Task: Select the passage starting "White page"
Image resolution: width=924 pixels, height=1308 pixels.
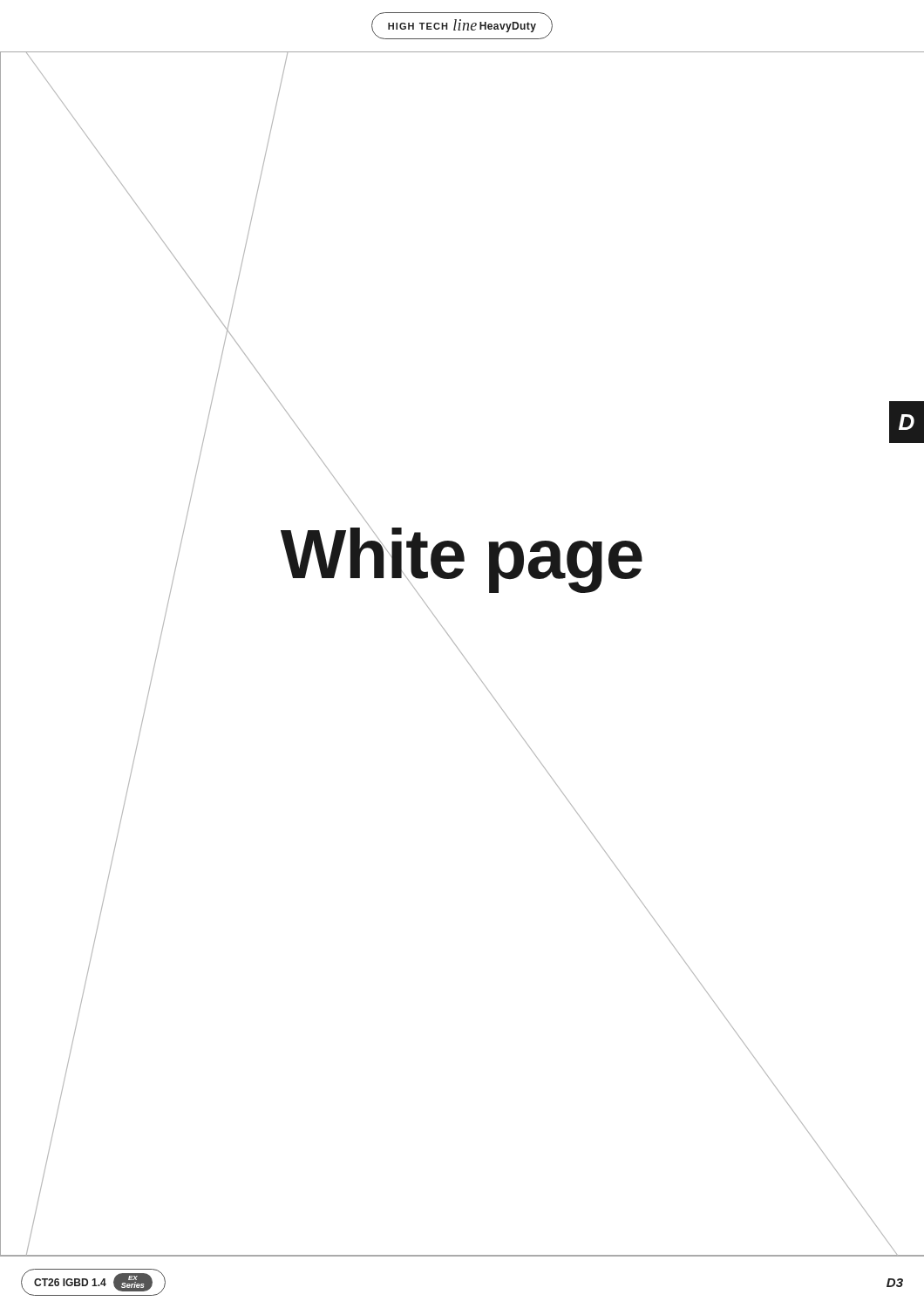Action: pos(462,554)
